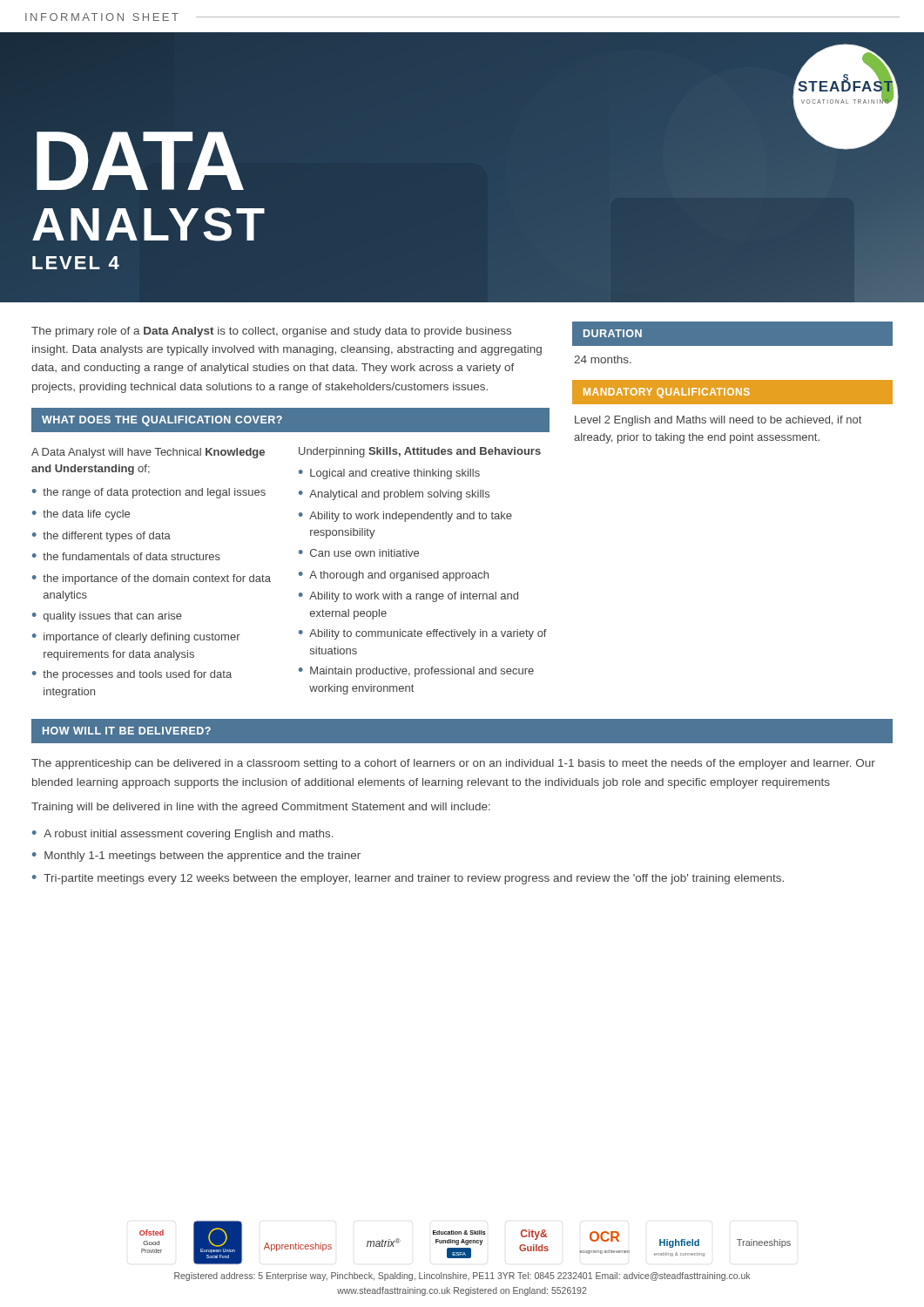Locate the text "• the data life cycle"

coord(81,514)
